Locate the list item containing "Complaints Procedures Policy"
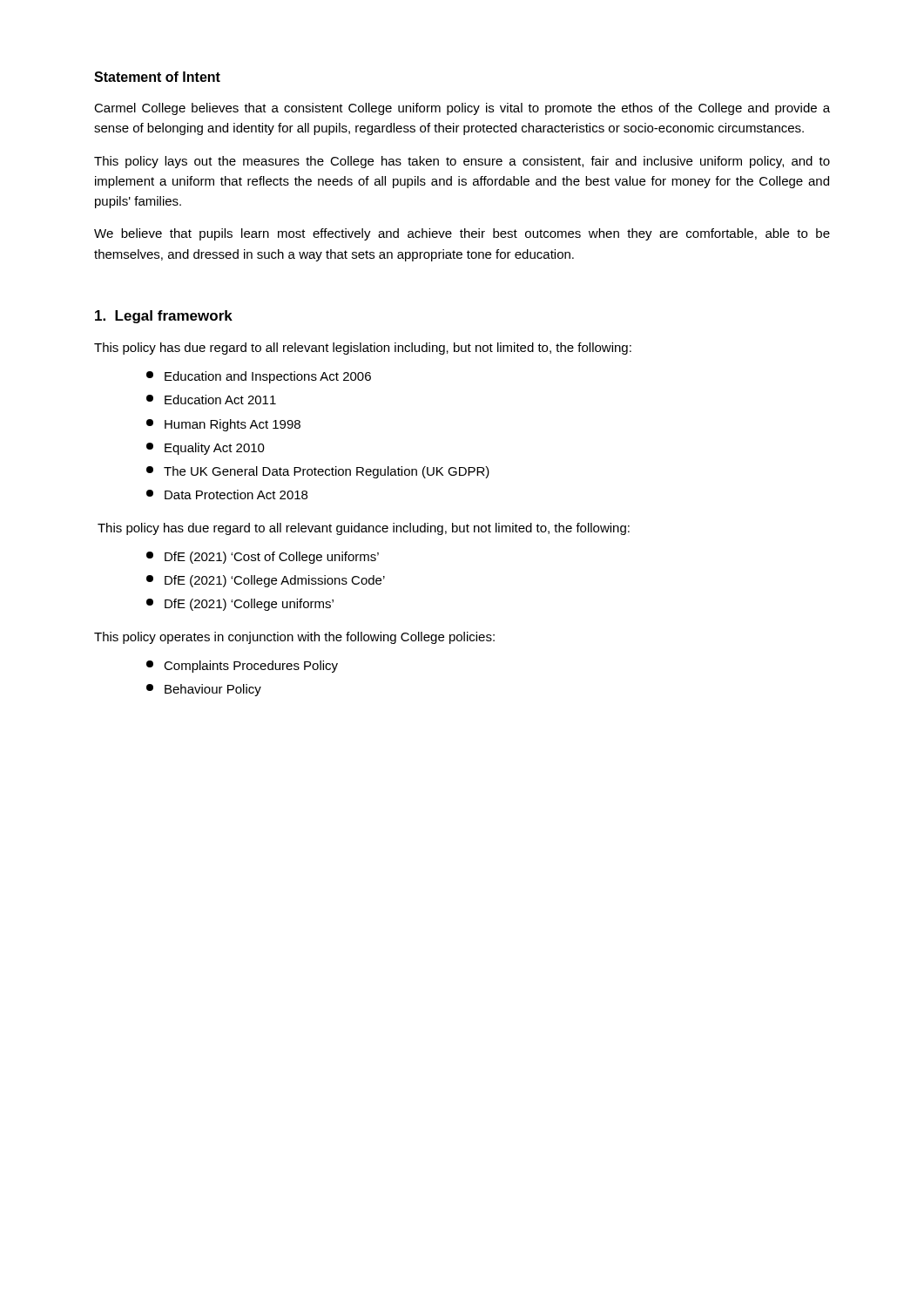This screenshot has height=1307, width=924. coord(242,665)
